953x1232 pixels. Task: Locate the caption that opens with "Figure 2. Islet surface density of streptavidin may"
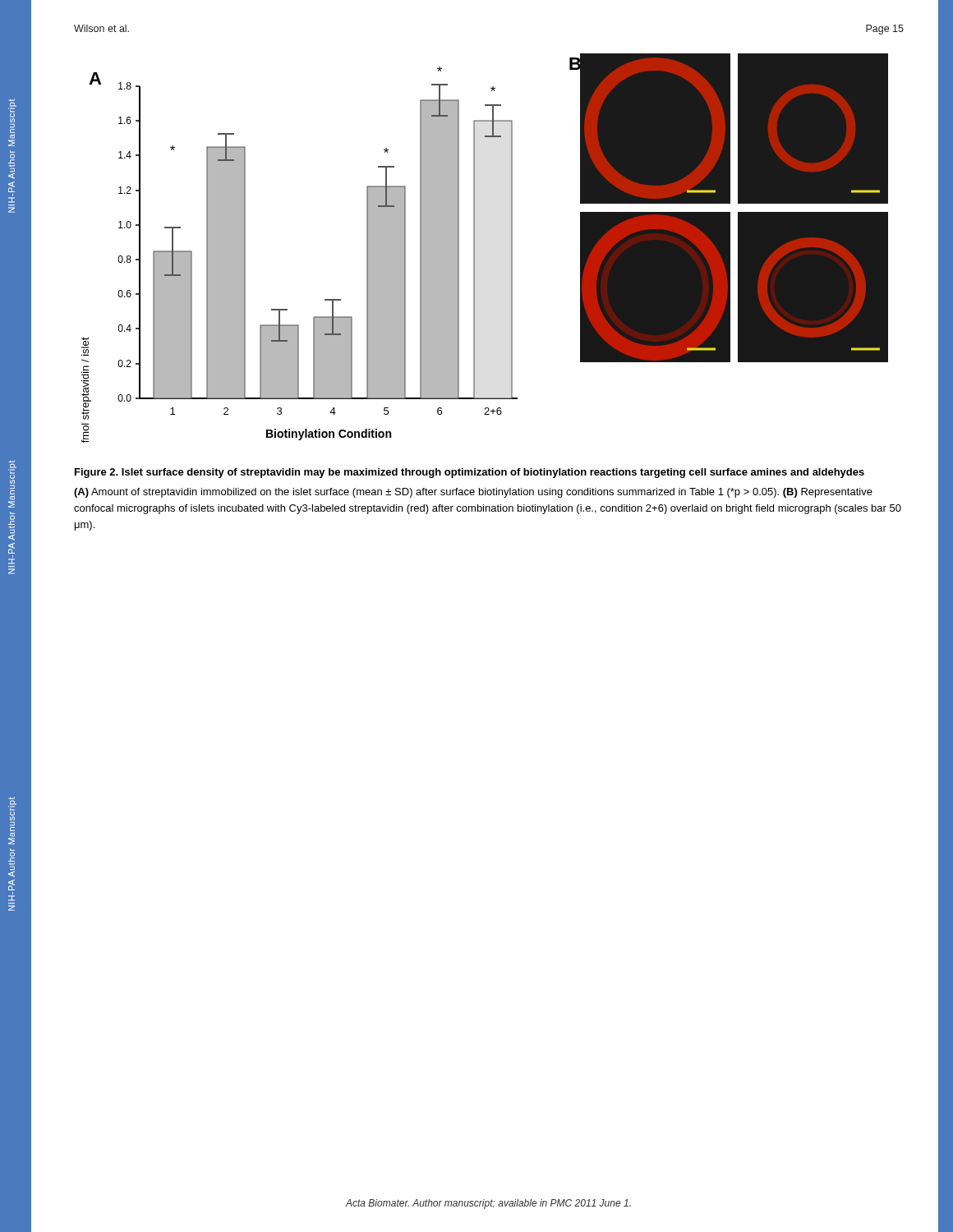pyautogui.click(x=489, y=499)
